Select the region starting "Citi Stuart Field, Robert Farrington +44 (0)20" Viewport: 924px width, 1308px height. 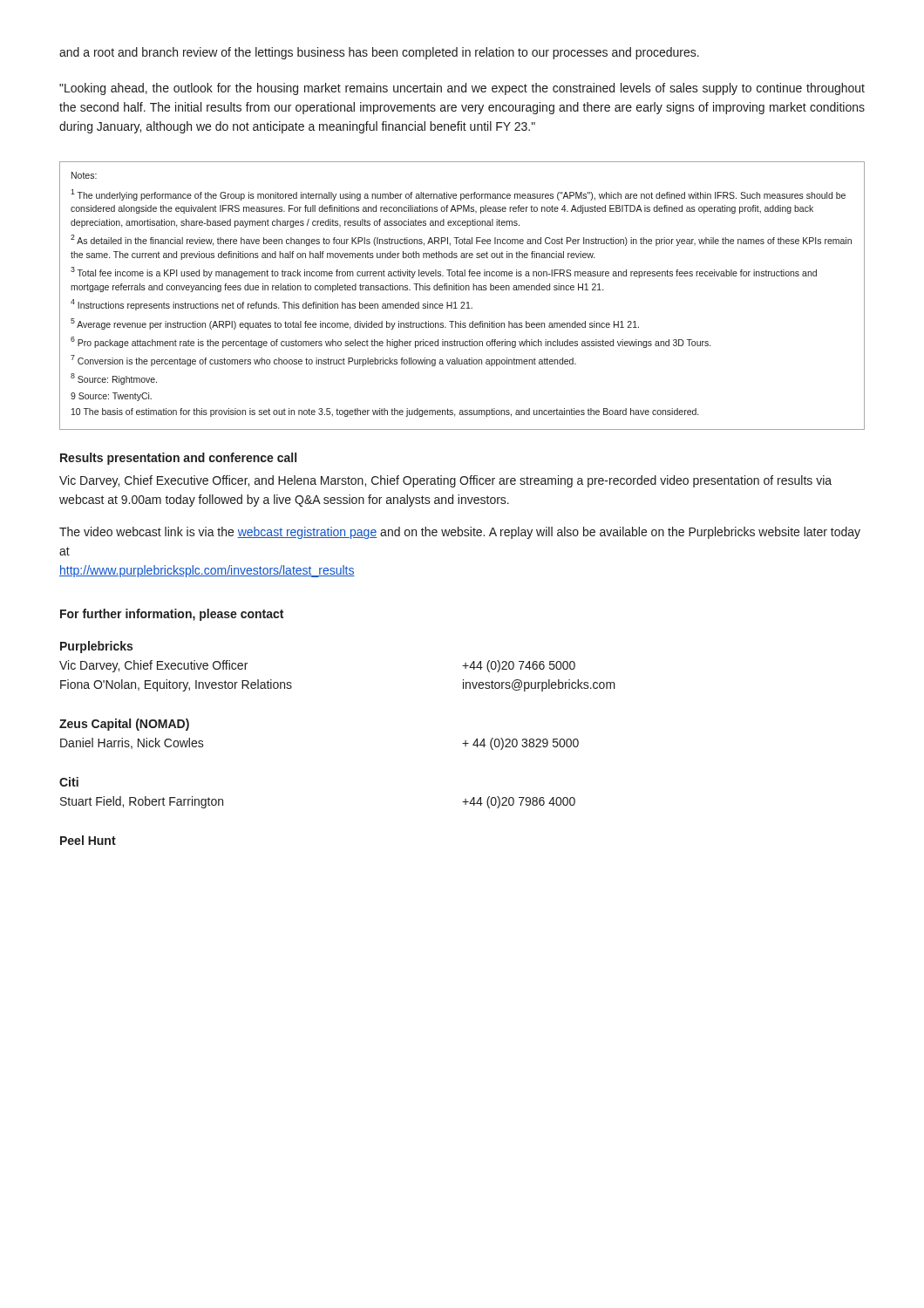[462, 792]
